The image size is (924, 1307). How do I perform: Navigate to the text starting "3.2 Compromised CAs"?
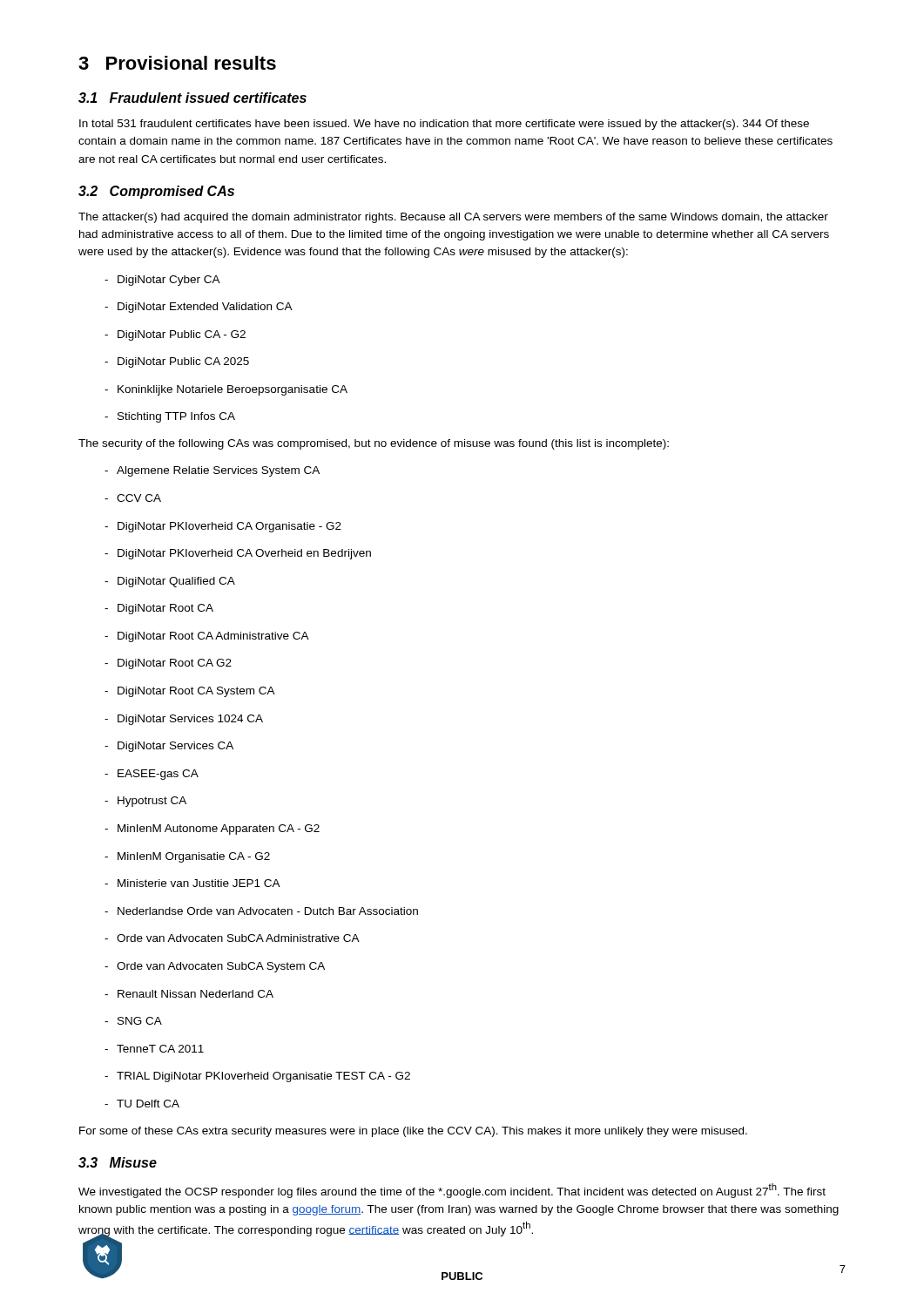pyautogui.click(x=156, y=192)
